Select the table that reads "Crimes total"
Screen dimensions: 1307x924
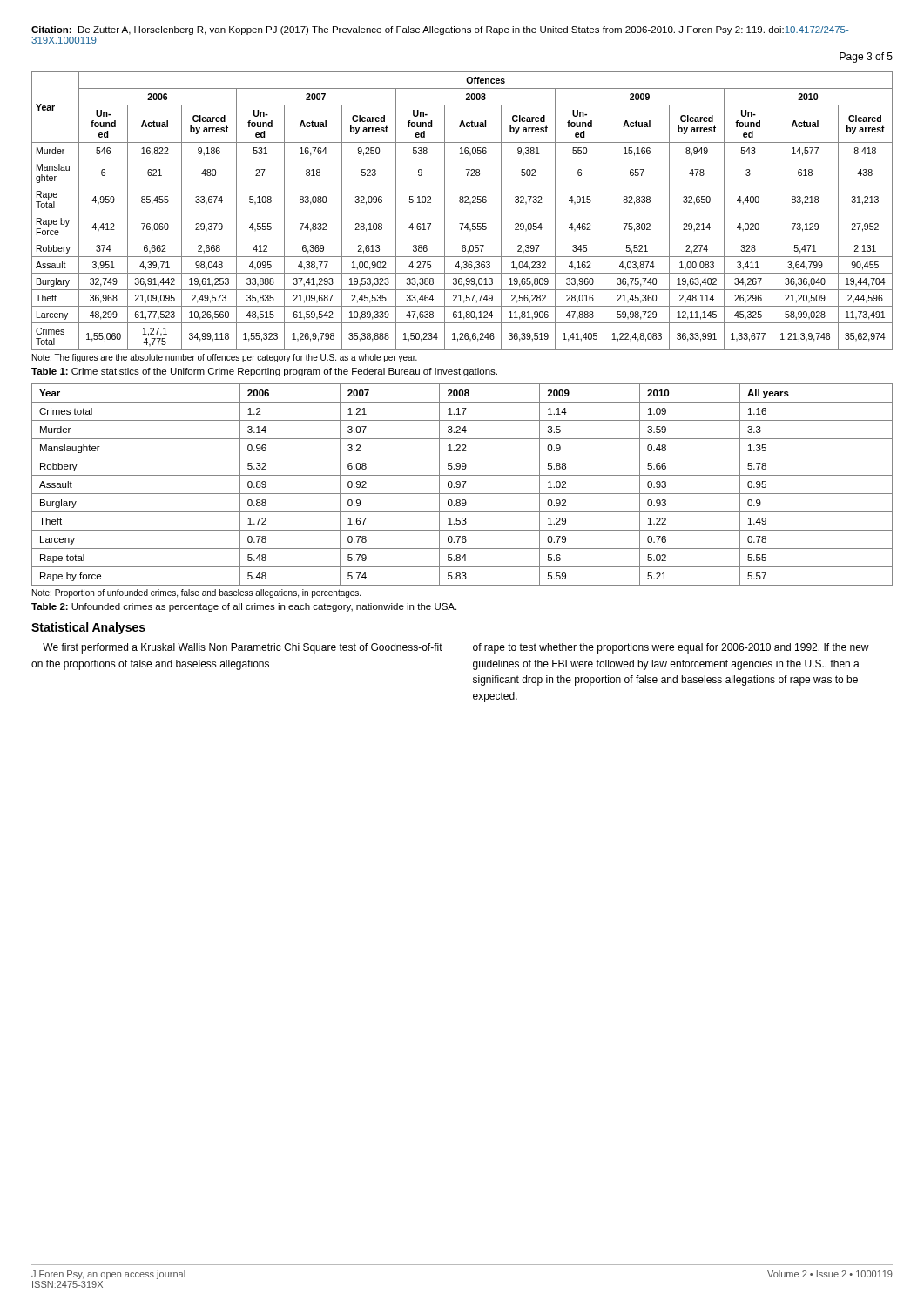coord(462,484)
